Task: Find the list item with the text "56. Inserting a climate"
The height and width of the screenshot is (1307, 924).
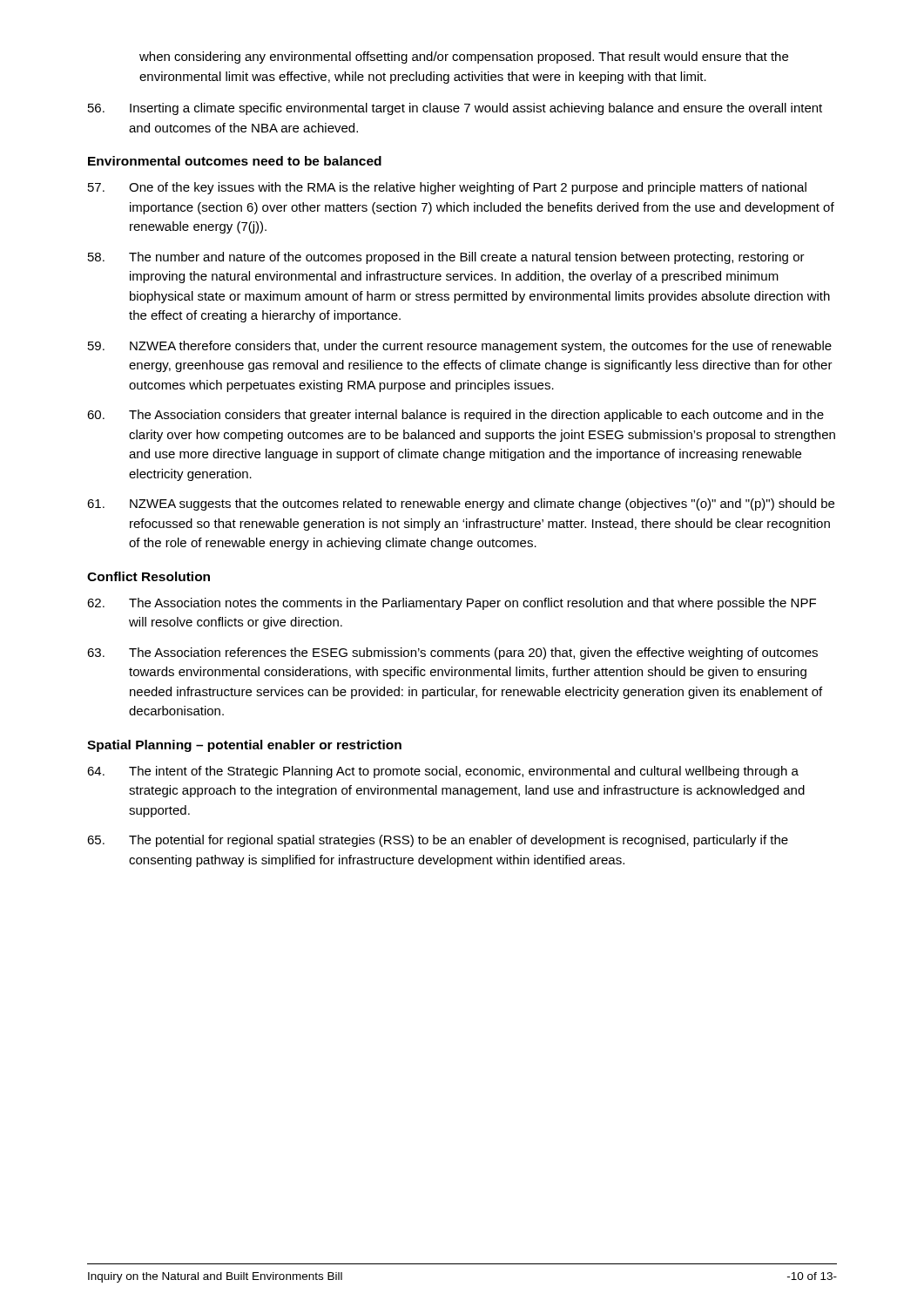Action: point(462,118)
